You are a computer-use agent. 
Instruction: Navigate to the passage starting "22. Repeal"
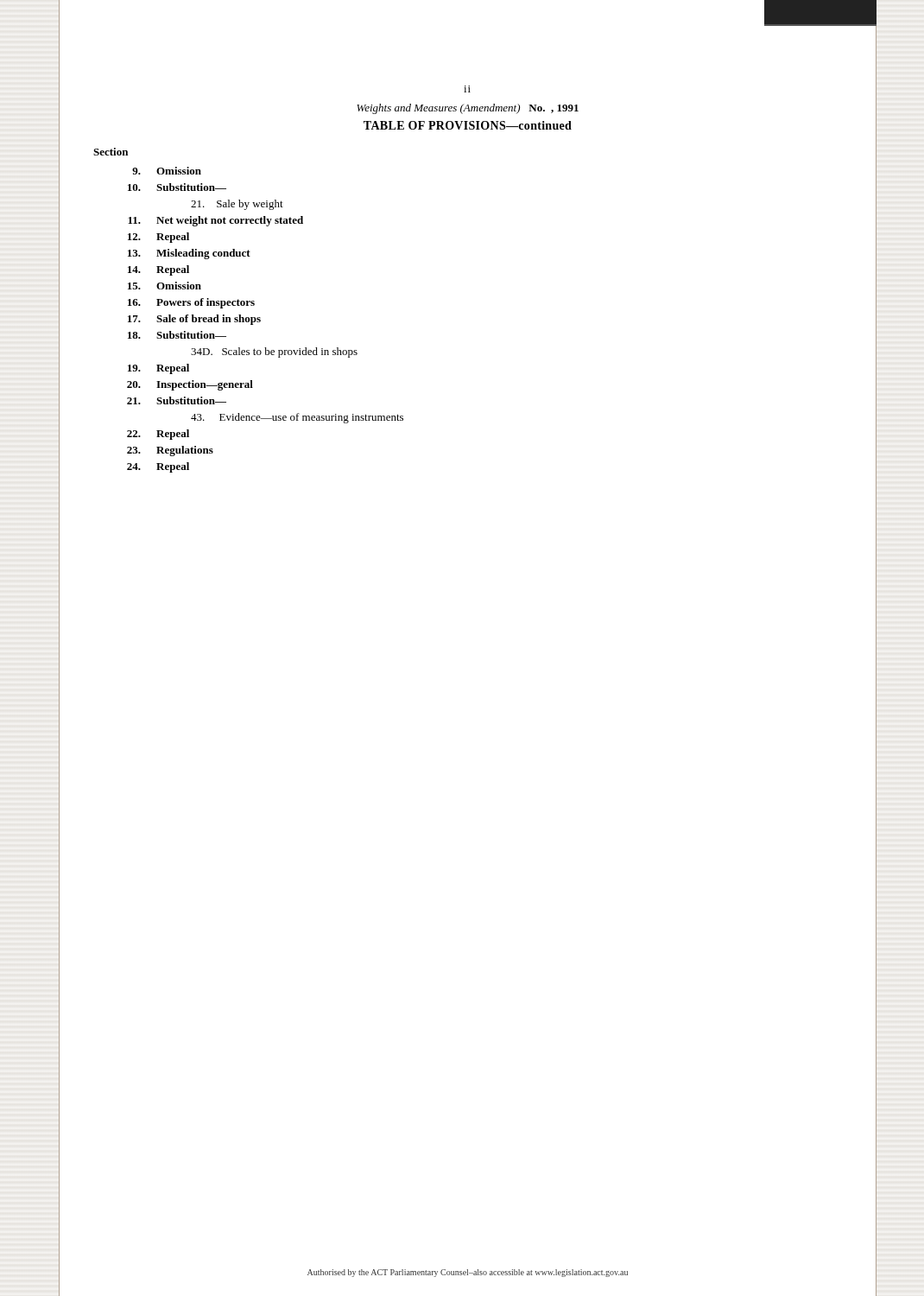tap(158, 435)
